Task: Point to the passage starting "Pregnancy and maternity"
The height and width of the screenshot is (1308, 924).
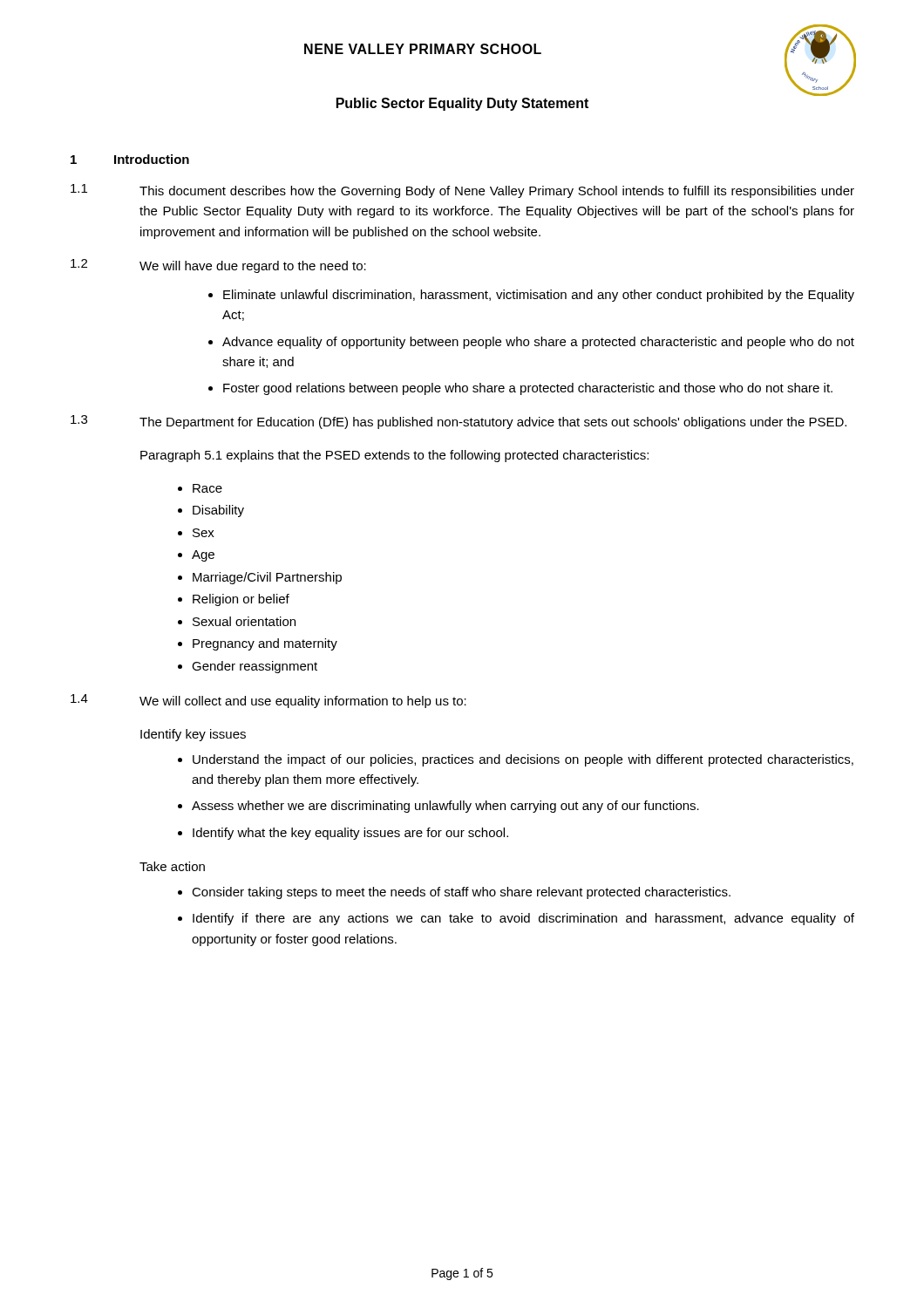Action: 264,643
